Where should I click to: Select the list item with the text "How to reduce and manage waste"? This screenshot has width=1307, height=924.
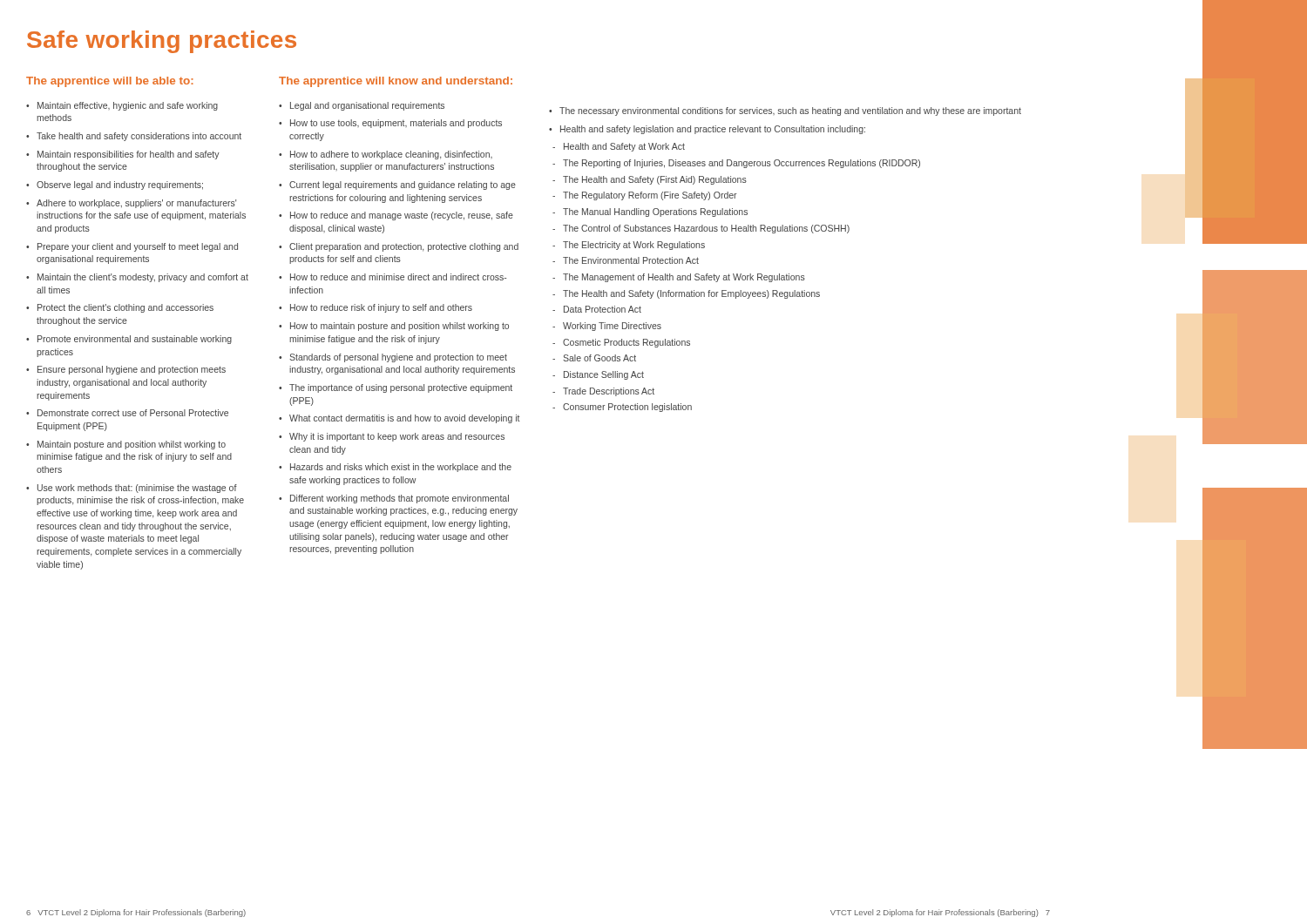click(401, 222)
